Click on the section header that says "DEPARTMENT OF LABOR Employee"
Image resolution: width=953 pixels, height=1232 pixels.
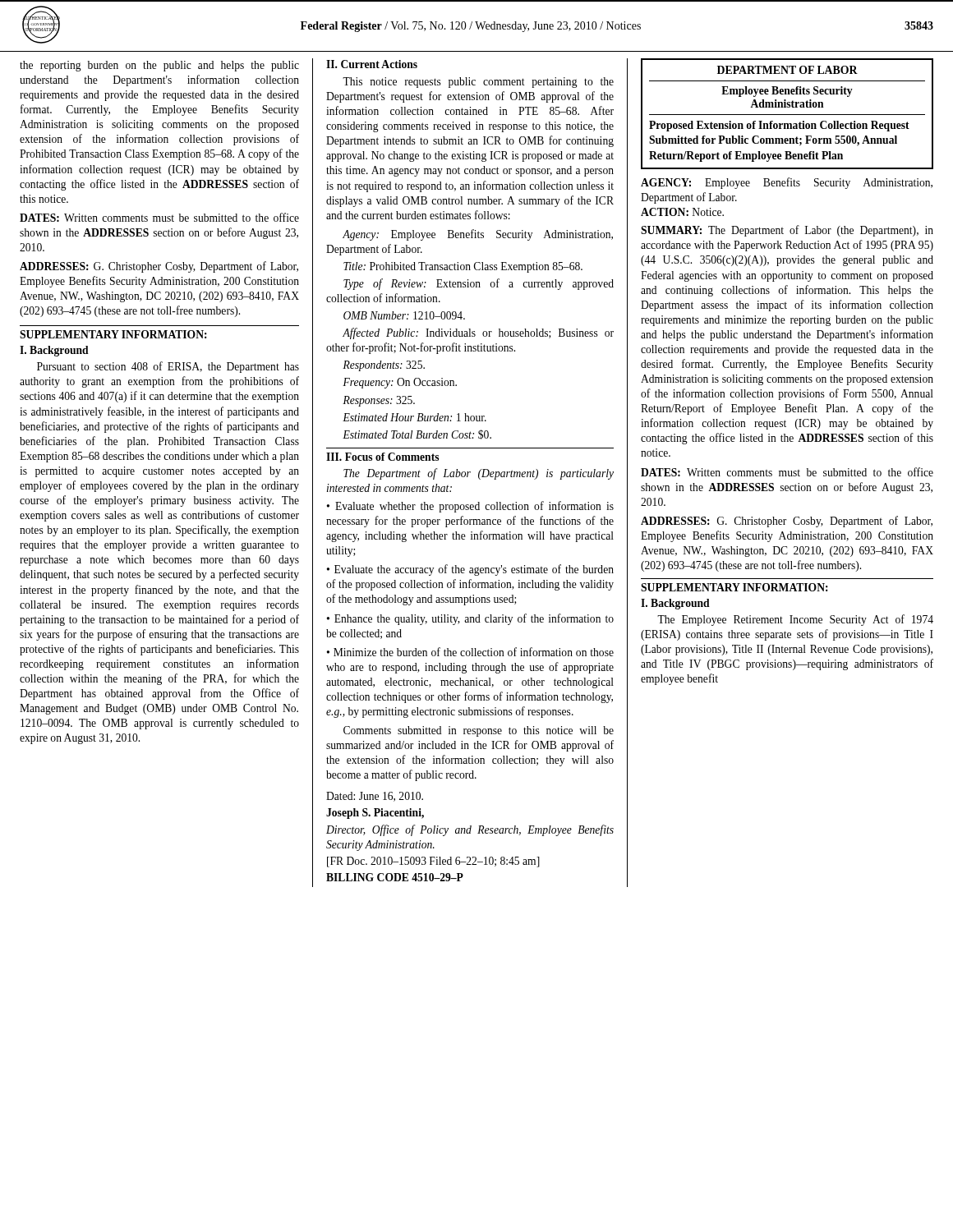tap(787, 114)
